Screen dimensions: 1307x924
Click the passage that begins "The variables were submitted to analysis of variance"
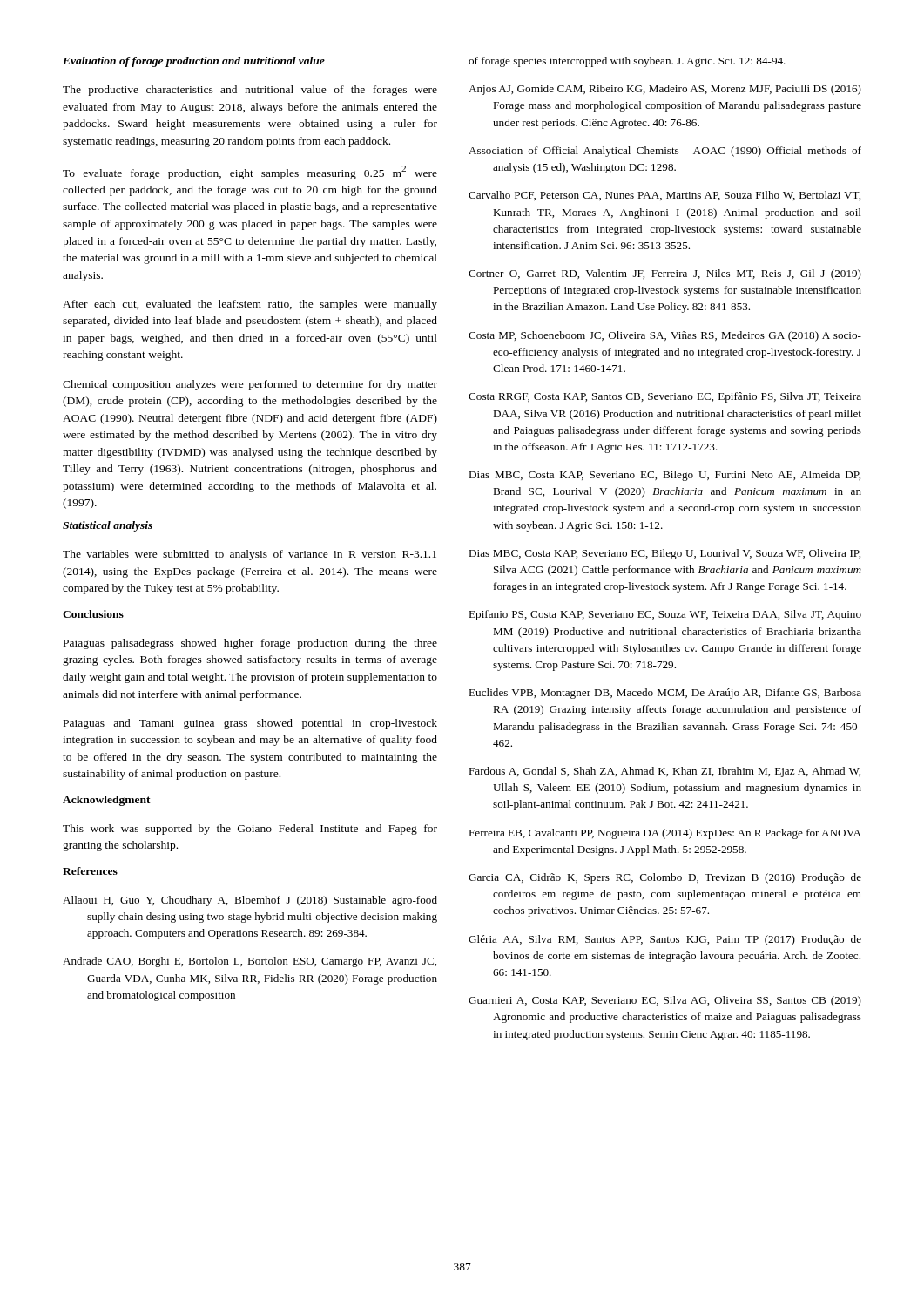tap(250, 571)
